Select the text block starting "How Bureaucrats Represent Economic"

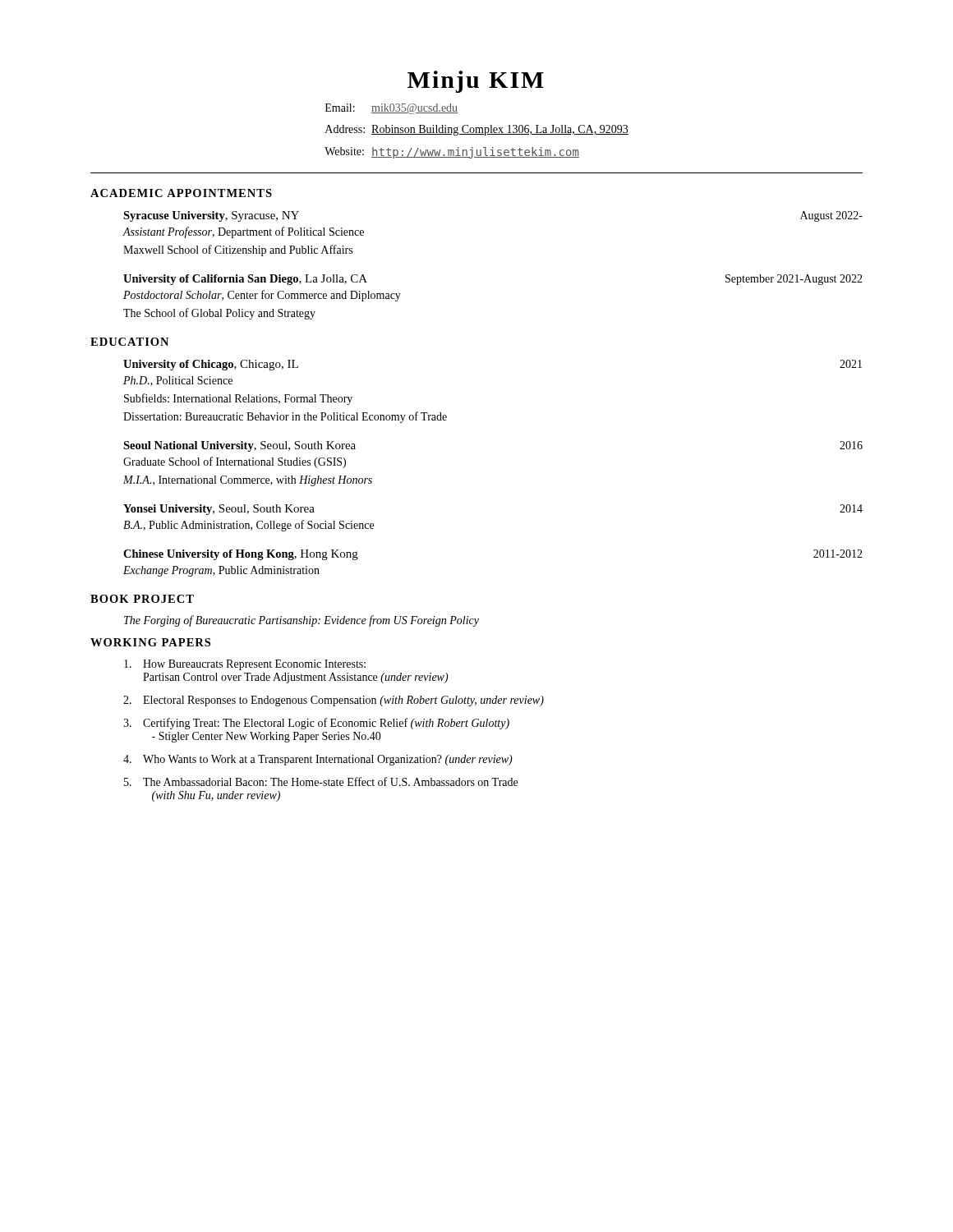click(286, 671)
